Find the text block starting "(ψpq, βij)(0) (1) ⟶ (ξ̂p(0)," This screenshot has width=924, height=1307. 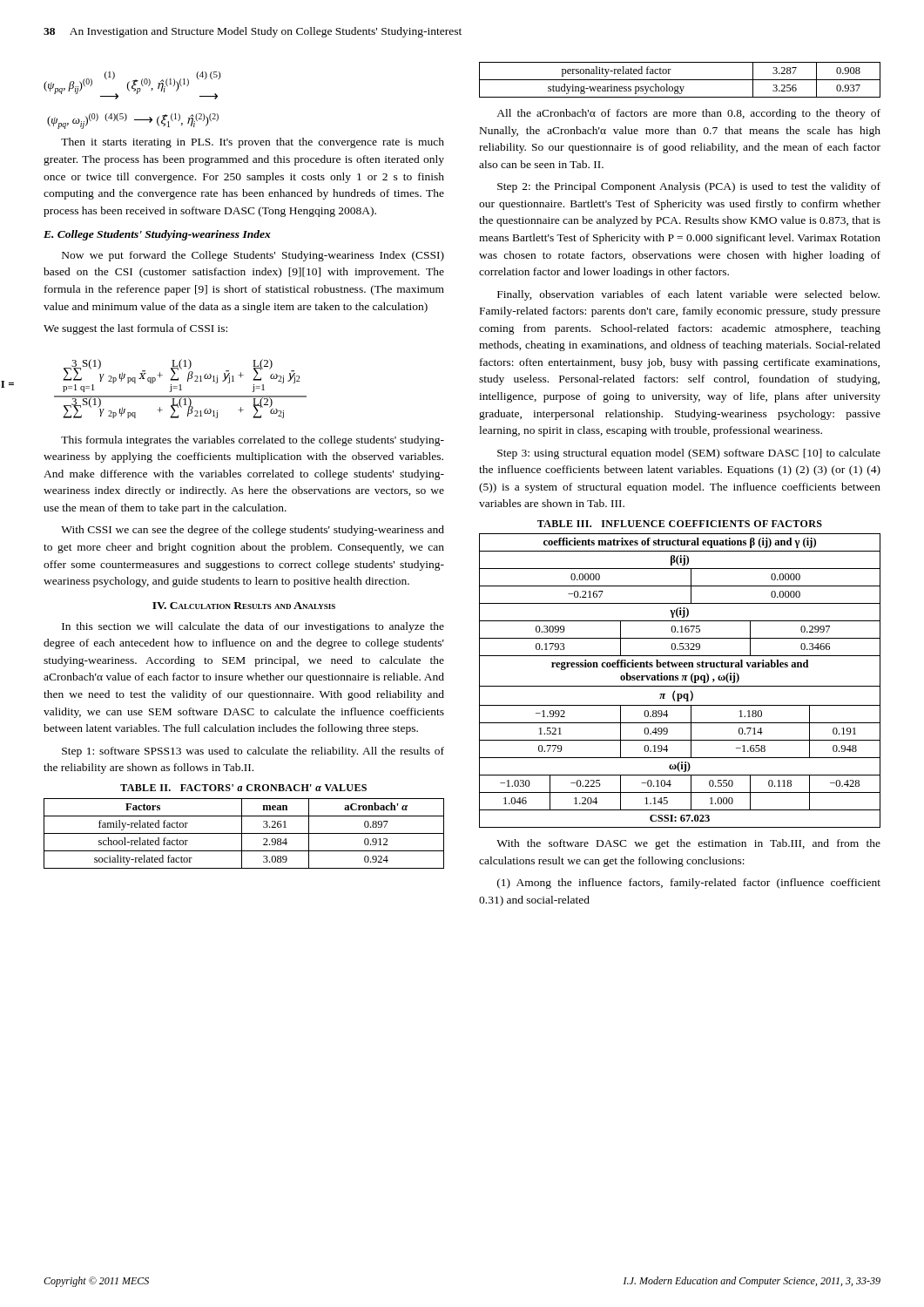132,85
